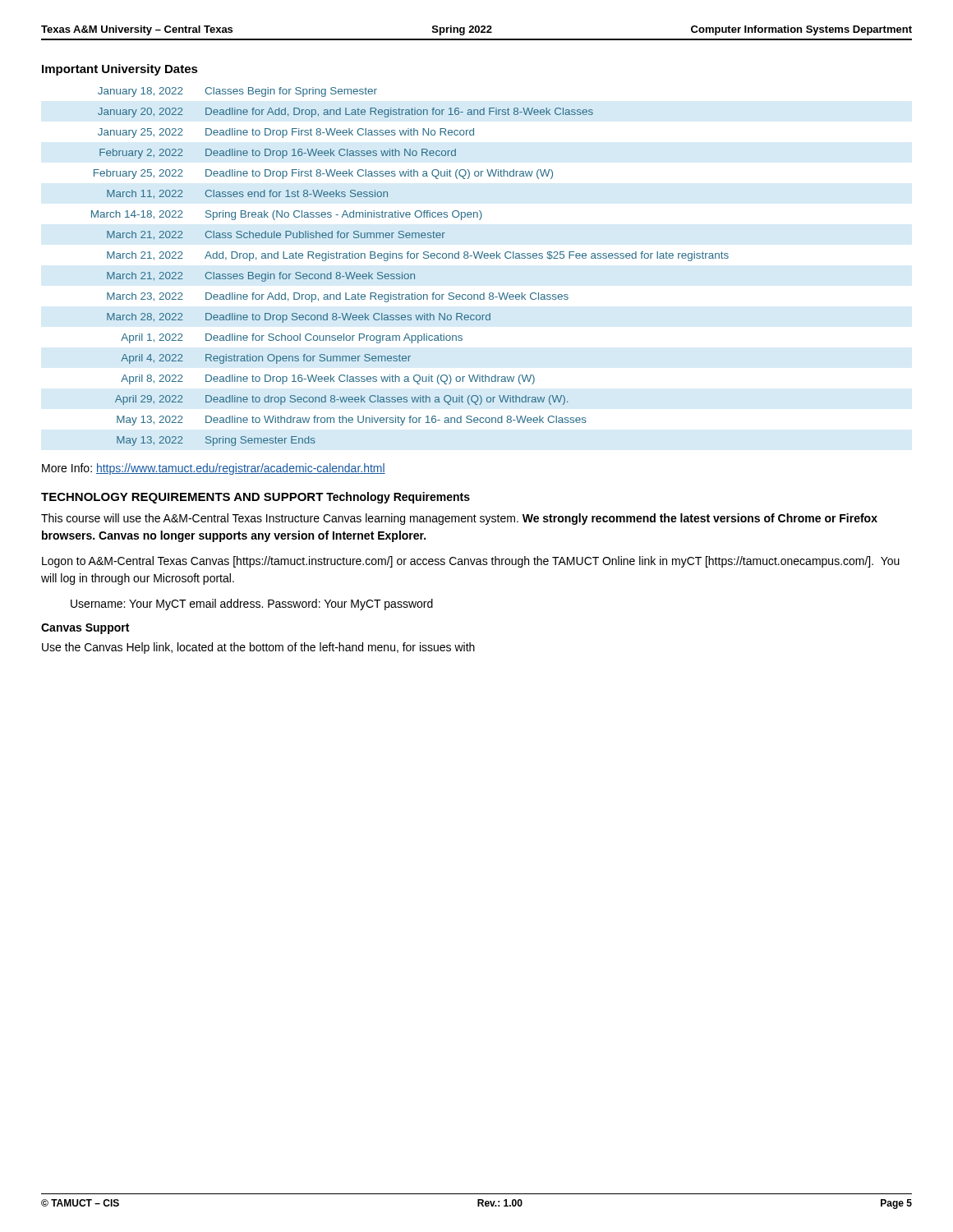Find the element starting "Username: Your MyCT email address. Password: Your MyCT"
This screenshot has height=1232, width=953.
pos(251,604)
